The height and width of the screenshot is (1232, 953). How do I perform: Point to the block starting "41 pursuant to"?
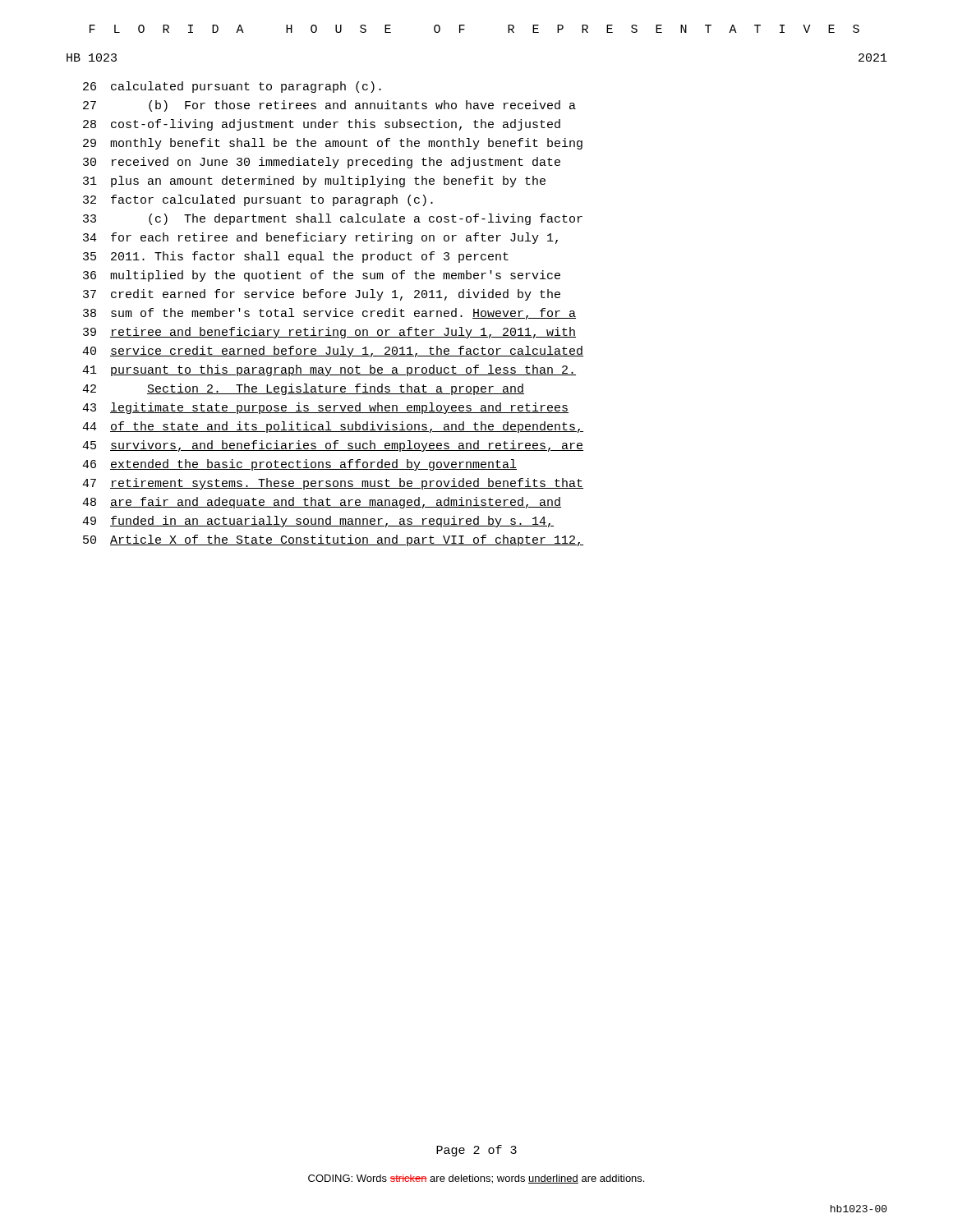tap(476, 371)
